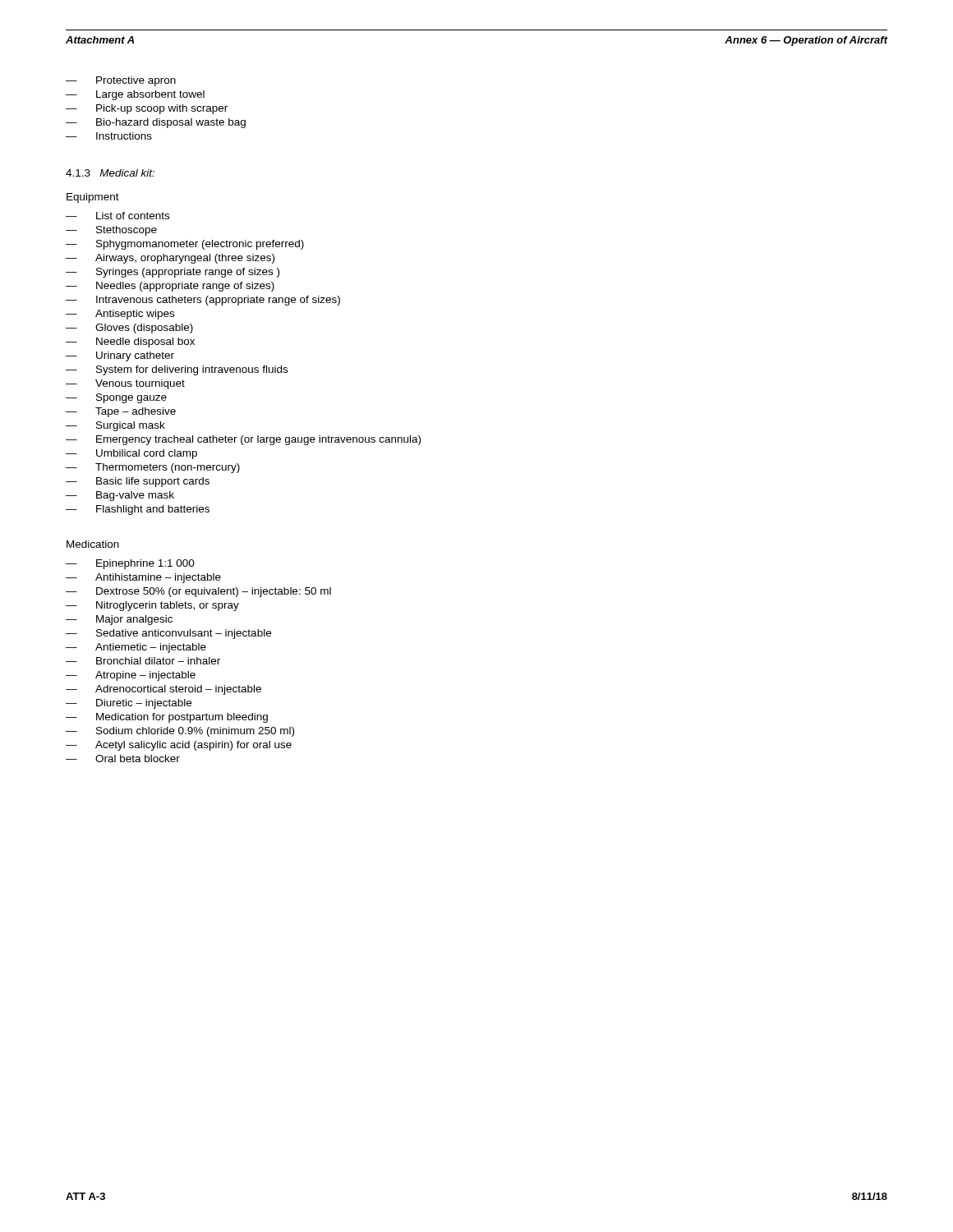The width and height of the screenshot is (953, 1232).
Task: Point to the text block starting "—Antiseptic wipes"
Action: (x=120, y=313)
